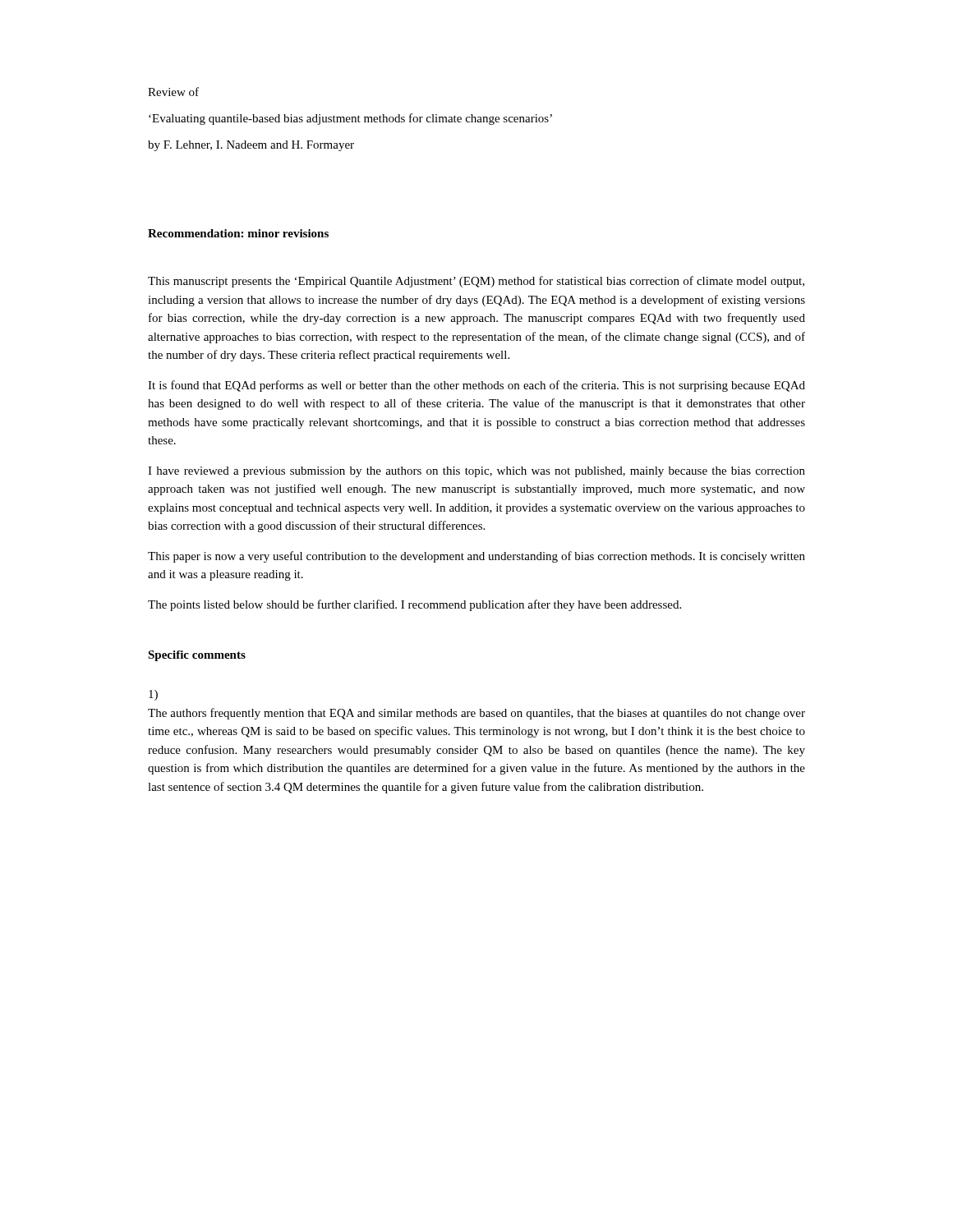Find "Review of" on this page
The image size is (953, 1232).
[x=173, y=92]
